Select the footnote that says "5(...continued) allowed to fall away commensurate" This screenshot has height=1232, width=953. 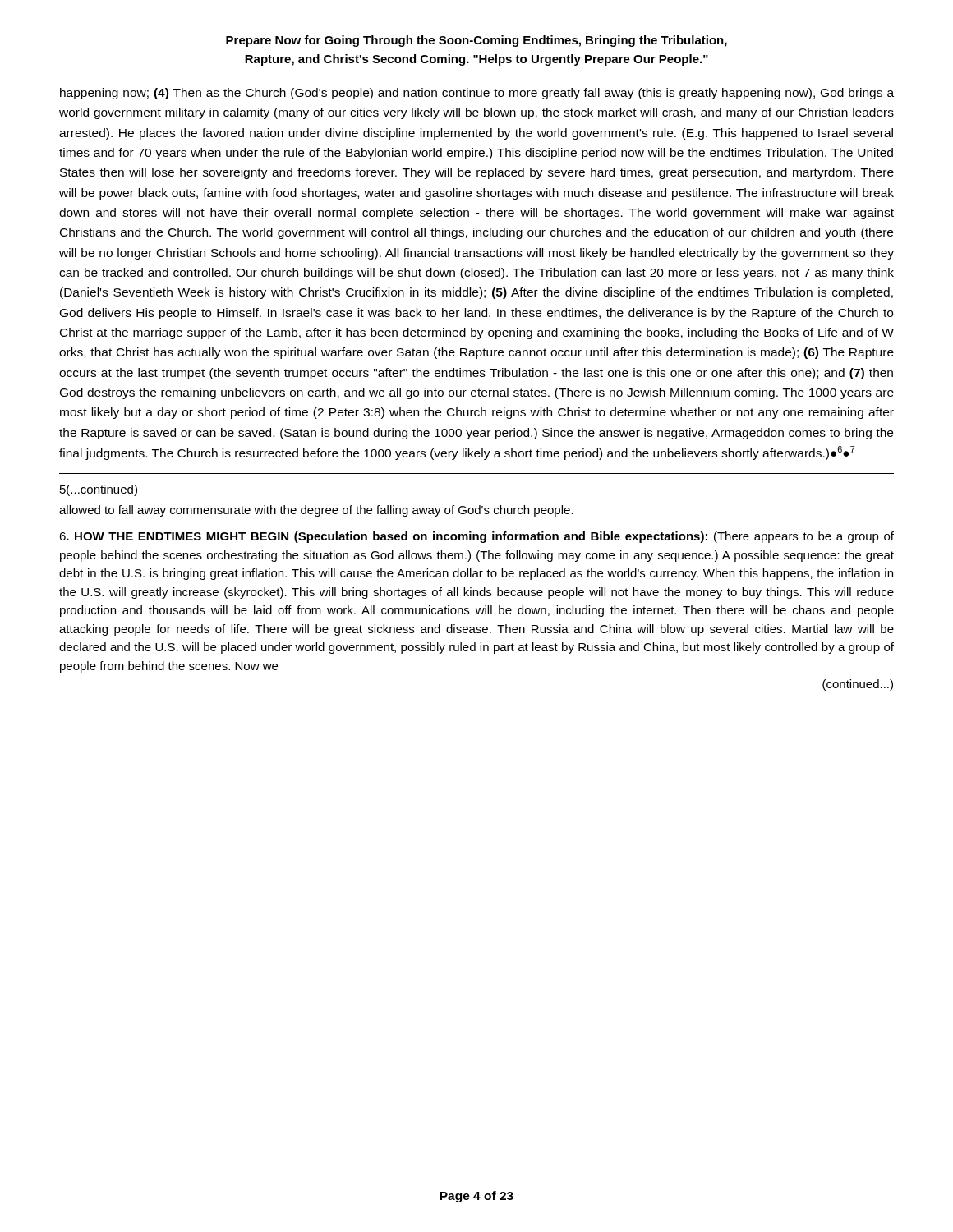(476, 499)
